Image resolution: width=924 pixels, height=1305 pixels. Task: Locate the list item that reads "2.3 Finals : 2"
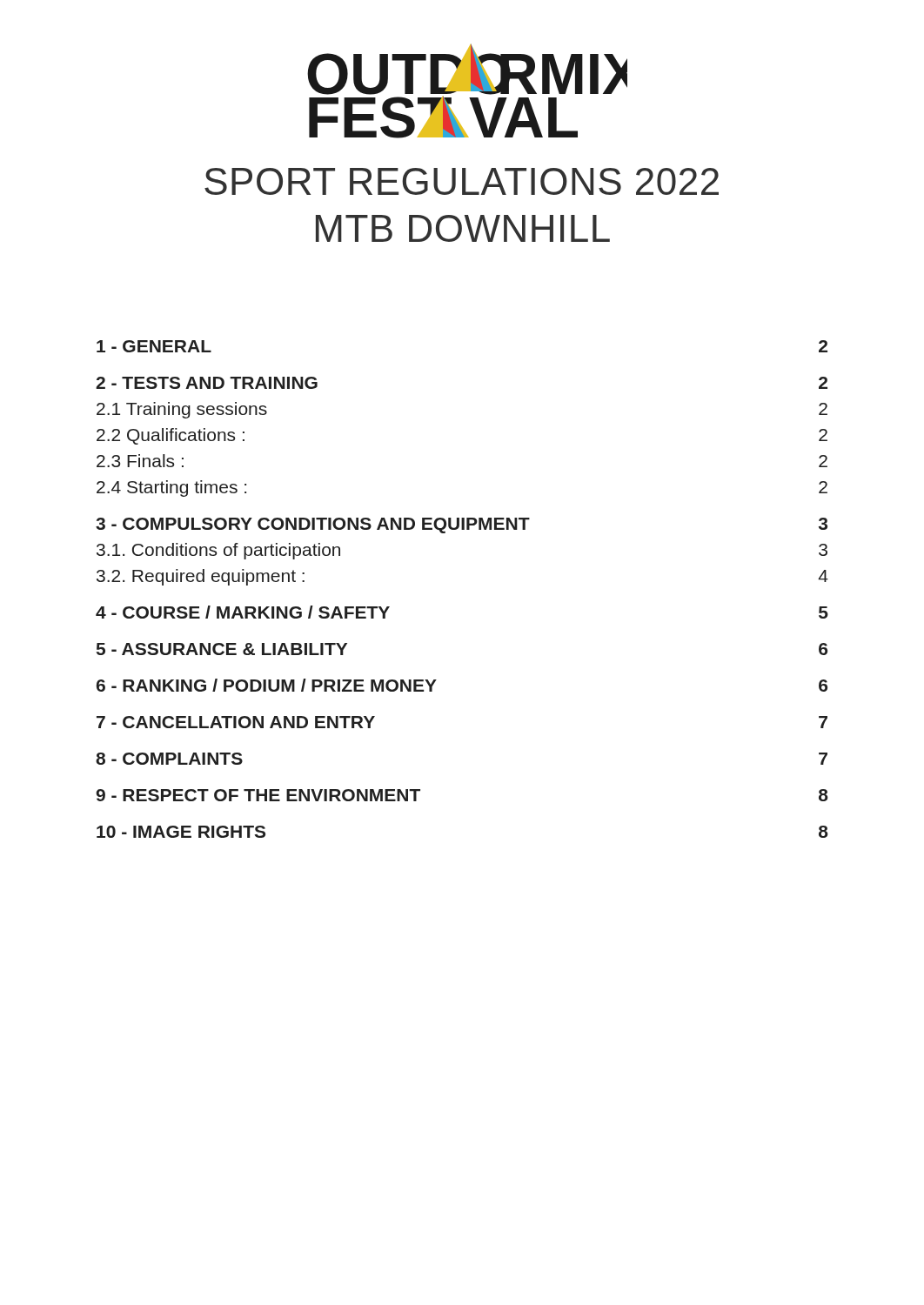tap(139, 461)
